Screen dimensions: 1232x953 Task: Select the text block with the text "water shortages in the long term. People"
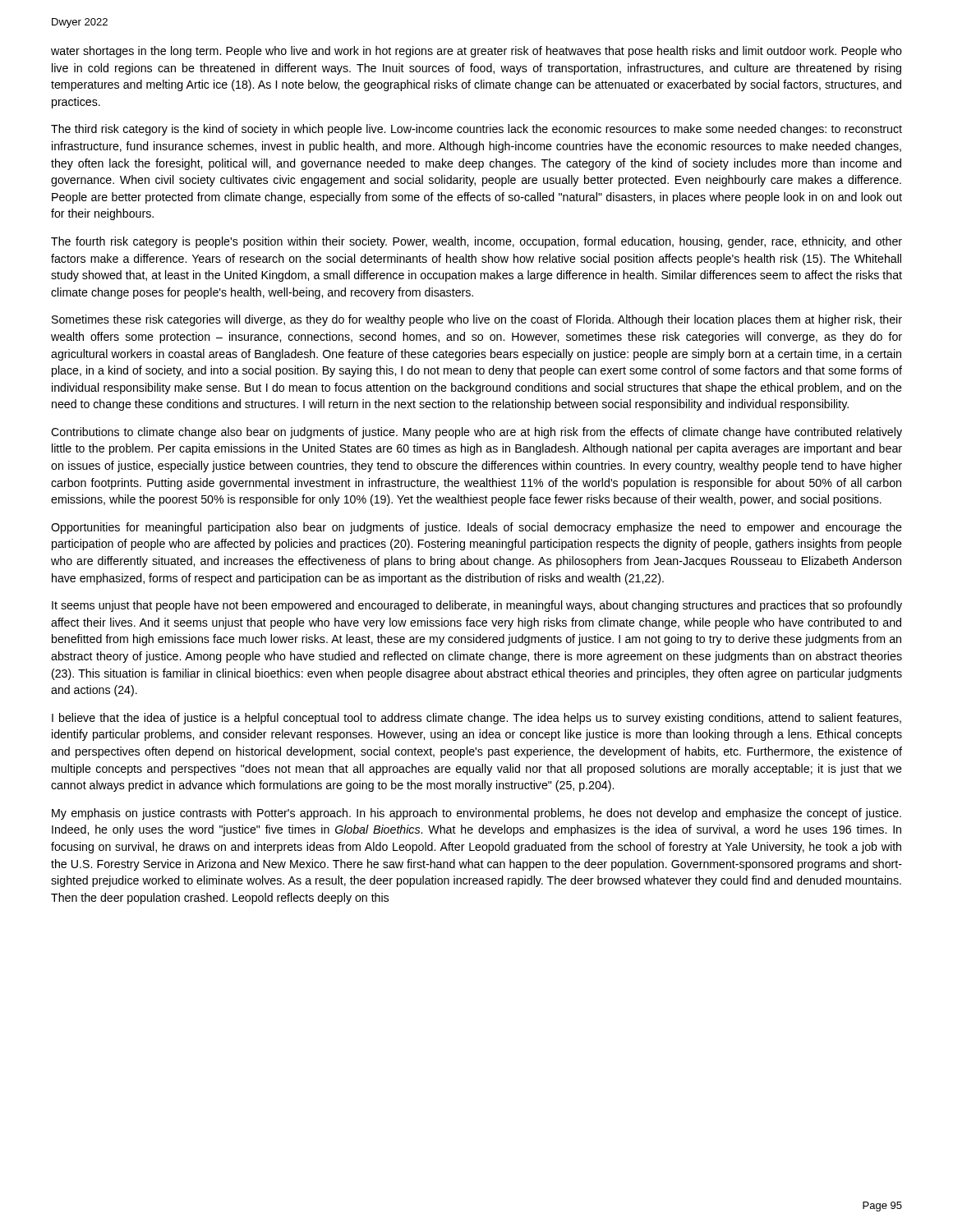coord(476,76)
